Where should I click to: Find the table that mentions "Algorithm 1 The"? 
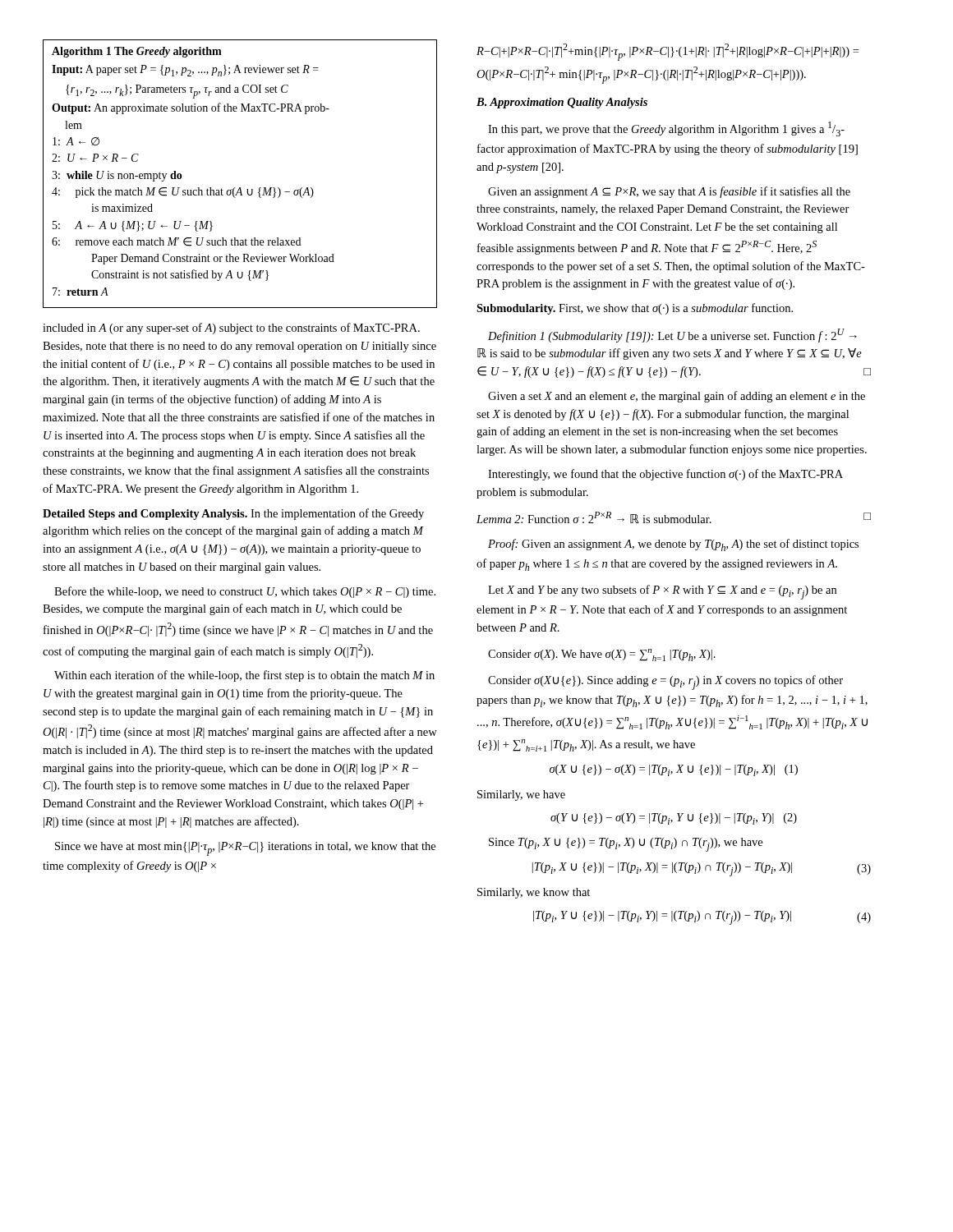coord(240,174)
